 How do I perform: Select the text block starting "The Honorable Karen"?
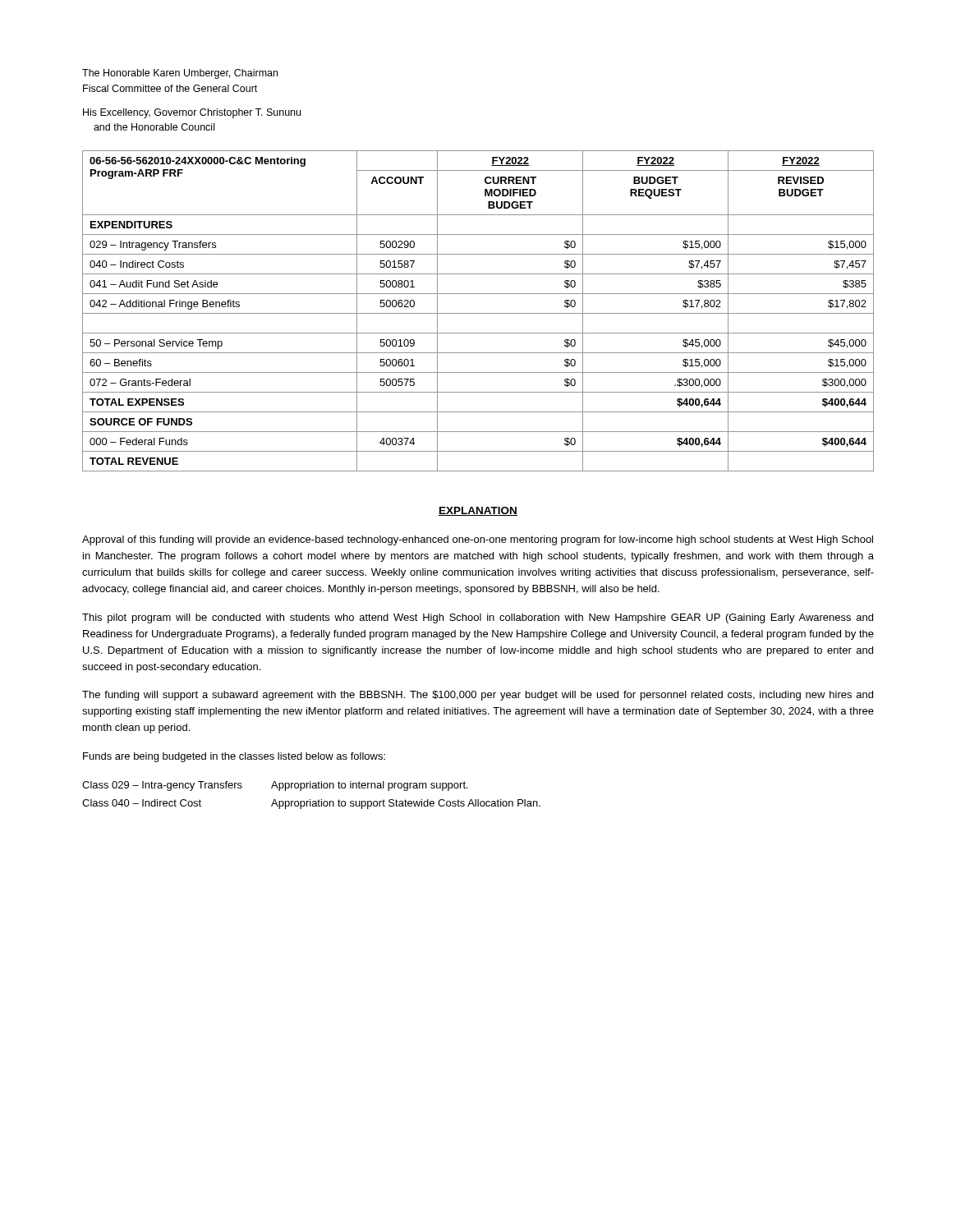click(180, 81)
